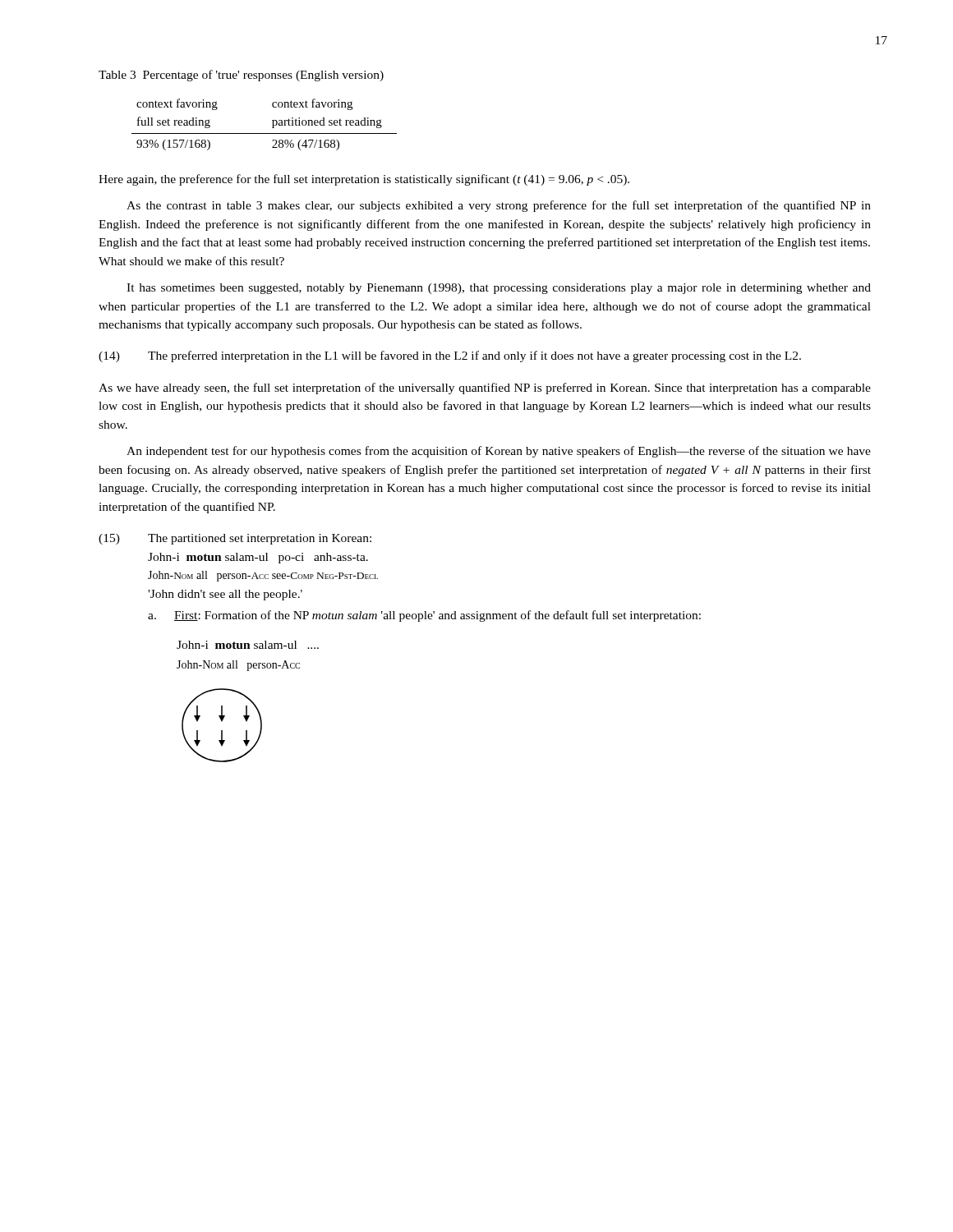Find the region starting "(15) The partitioned"
The image size is (953, 1232).
(235, 539)
